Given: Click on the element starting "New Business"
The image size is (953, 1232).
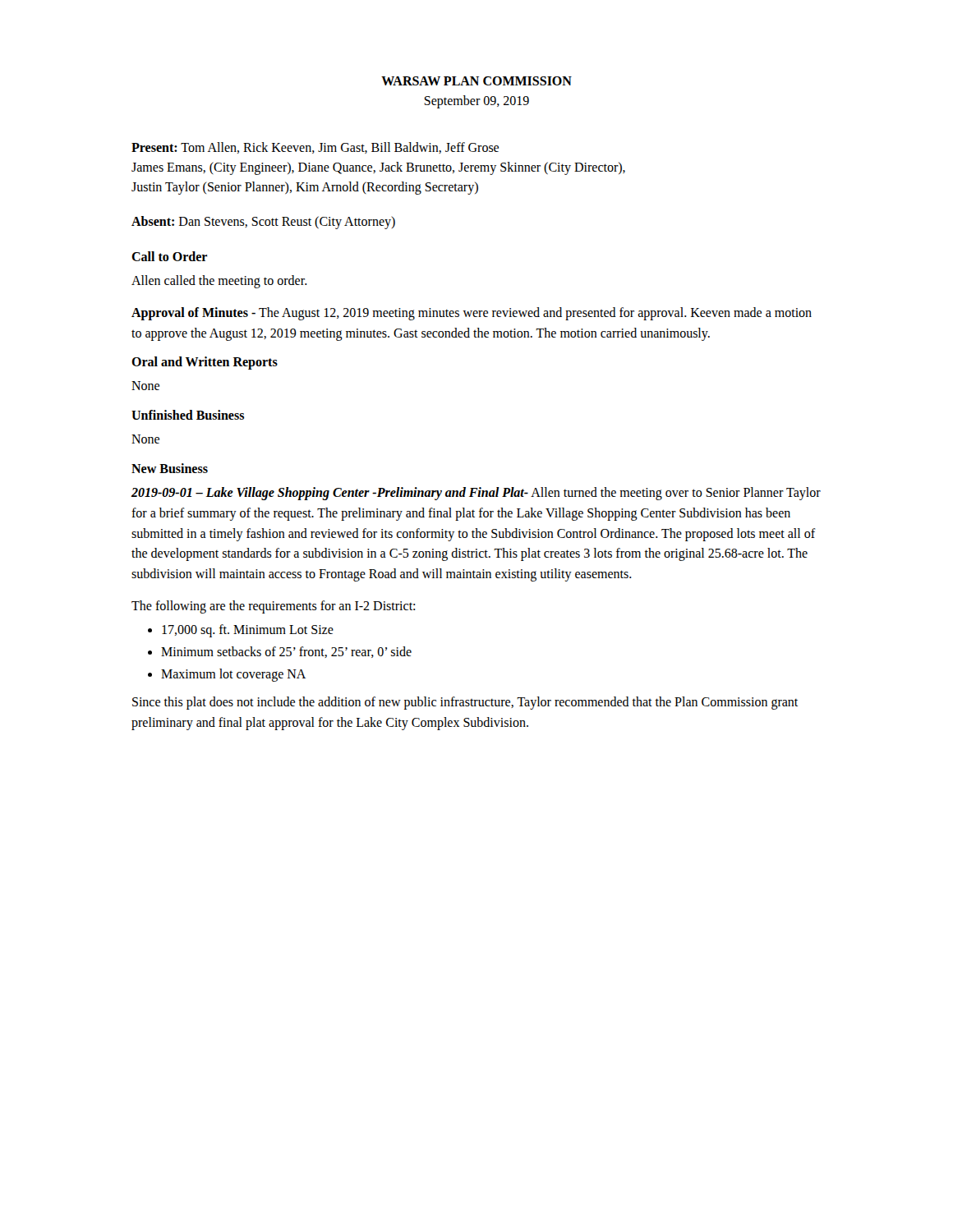Looking at the screenshot, I should (170, 469).
